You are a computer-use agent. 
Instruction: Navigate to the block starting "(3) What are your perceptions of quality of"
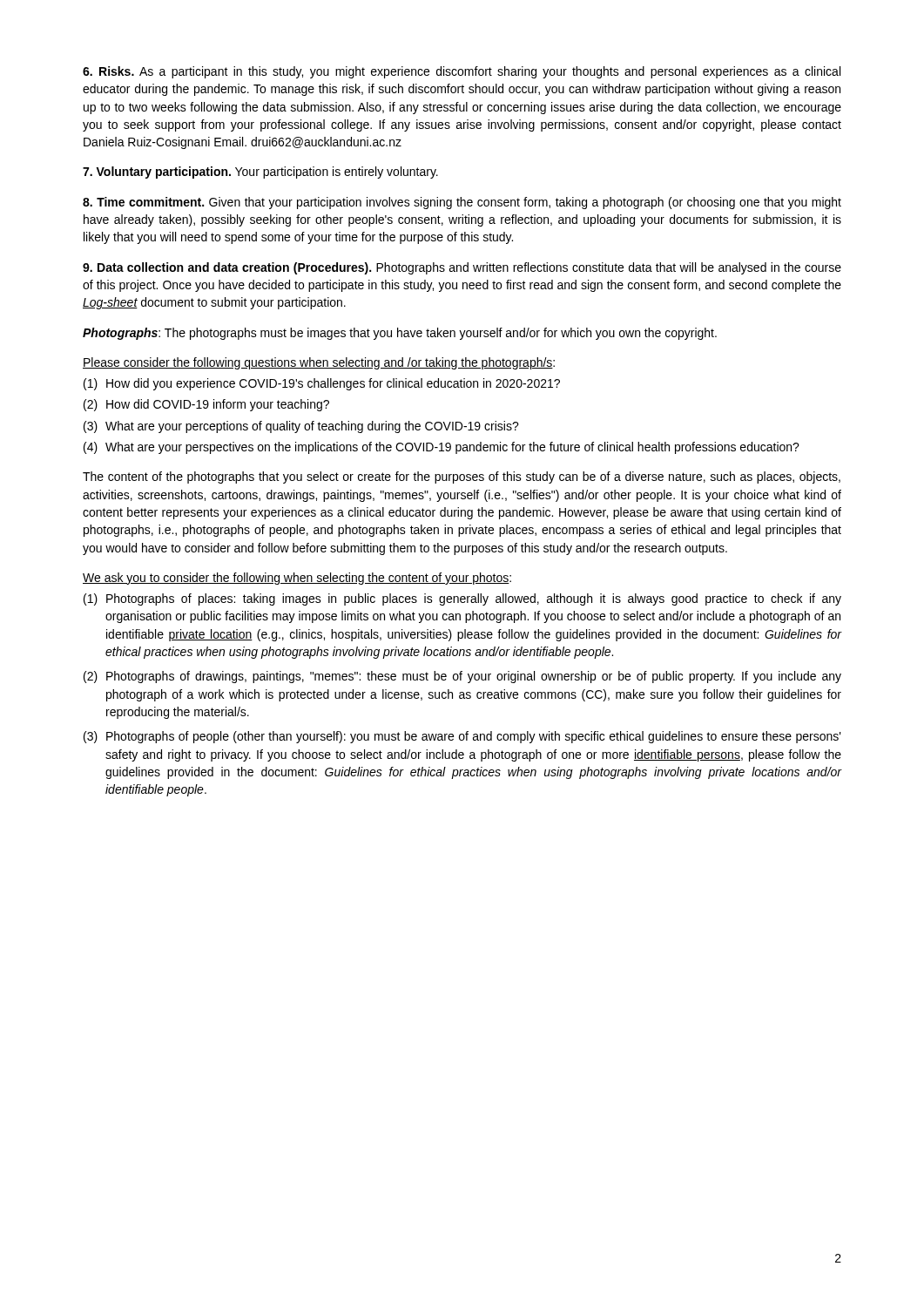(x=462, y=426)
